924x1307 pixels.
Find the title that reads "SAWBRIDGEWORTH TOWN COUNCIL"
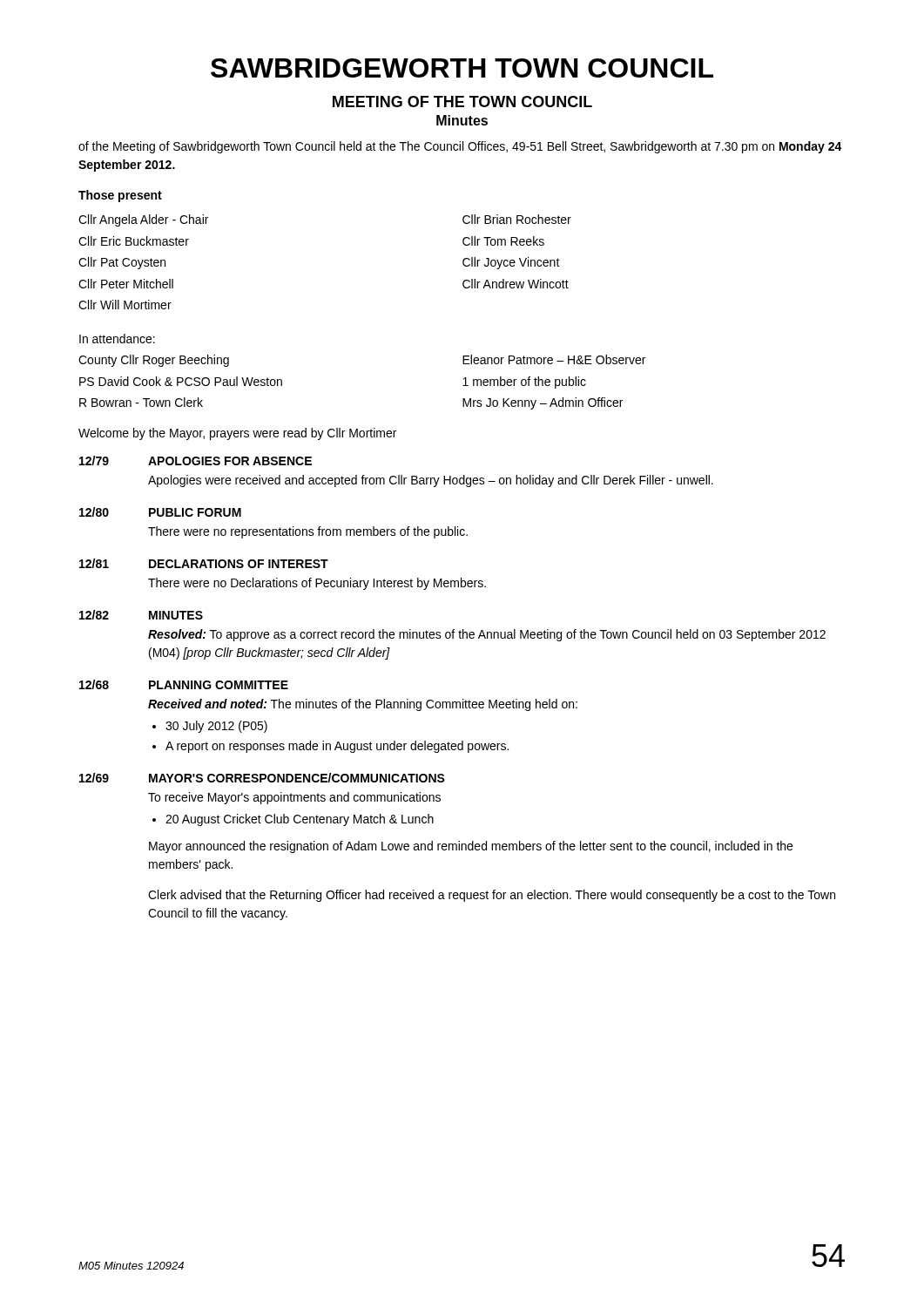pos(462,68)
